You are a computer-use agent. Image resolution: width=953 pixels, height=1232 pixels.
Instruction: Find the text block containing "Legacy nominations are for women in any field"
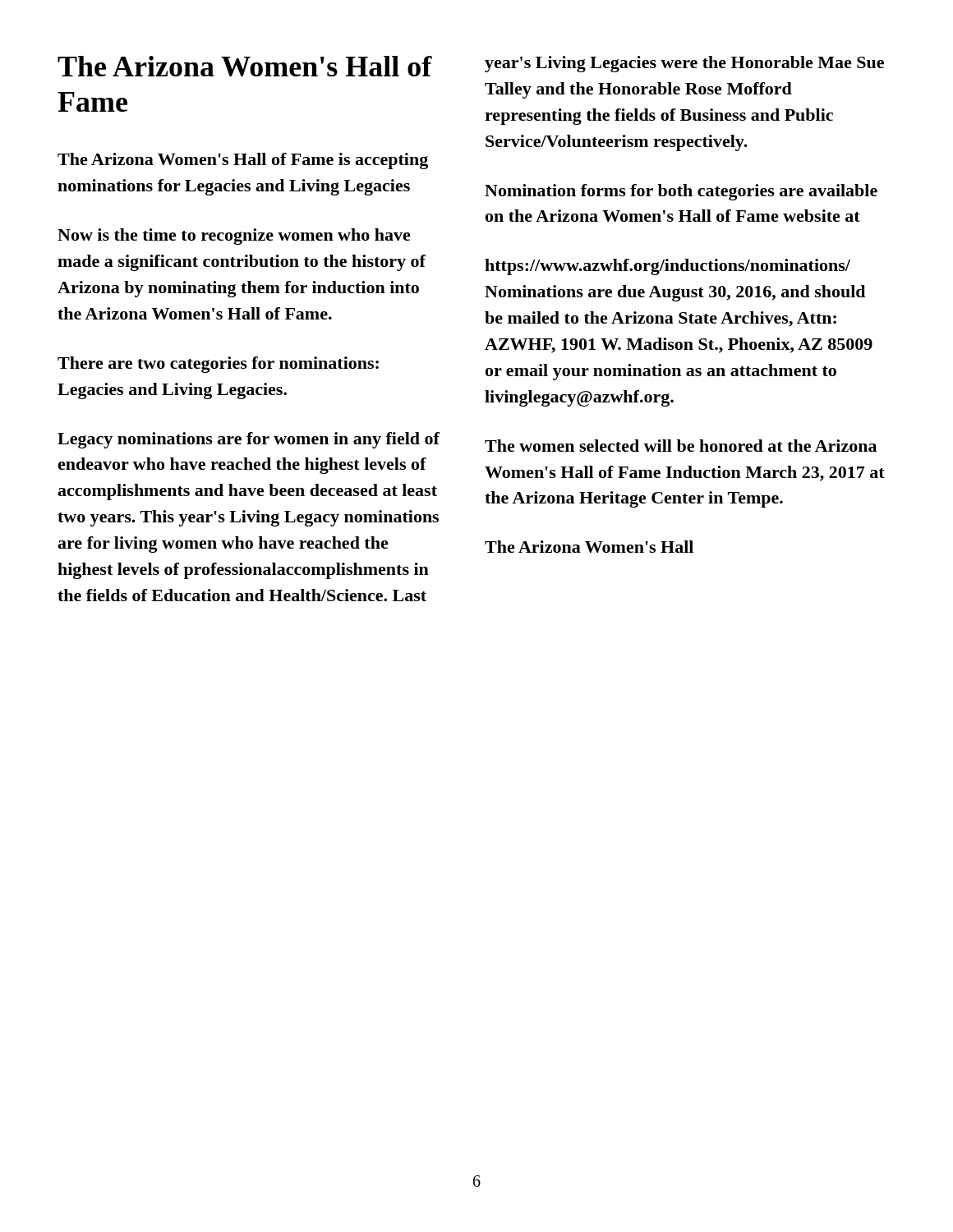pos(248,516)
